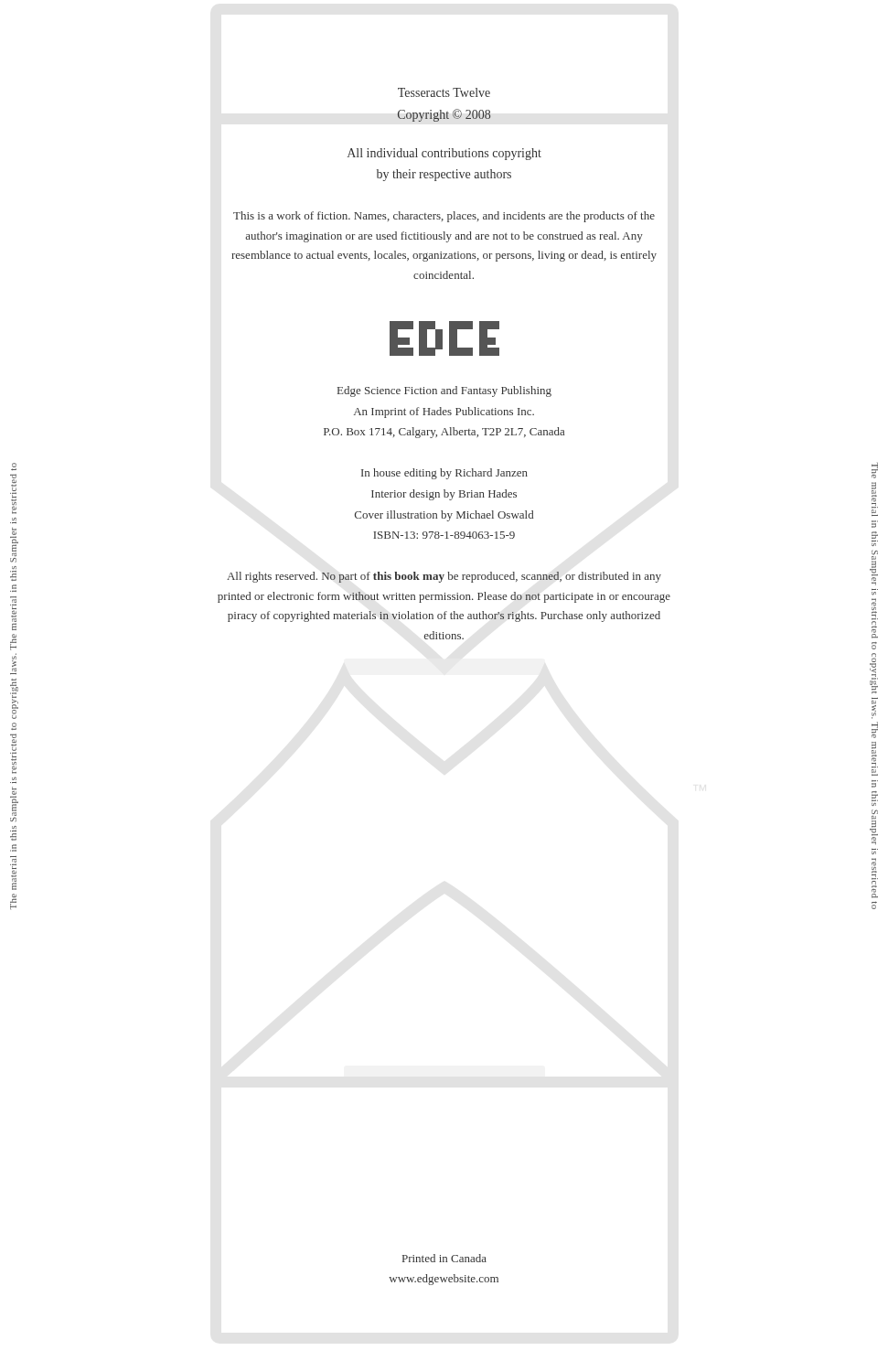Image resolution: width=888 pixels, height=1372 pixels.
Task: Find the block on this page that starts "All rights reserved. No"
Action: click(x=444, y=605)
